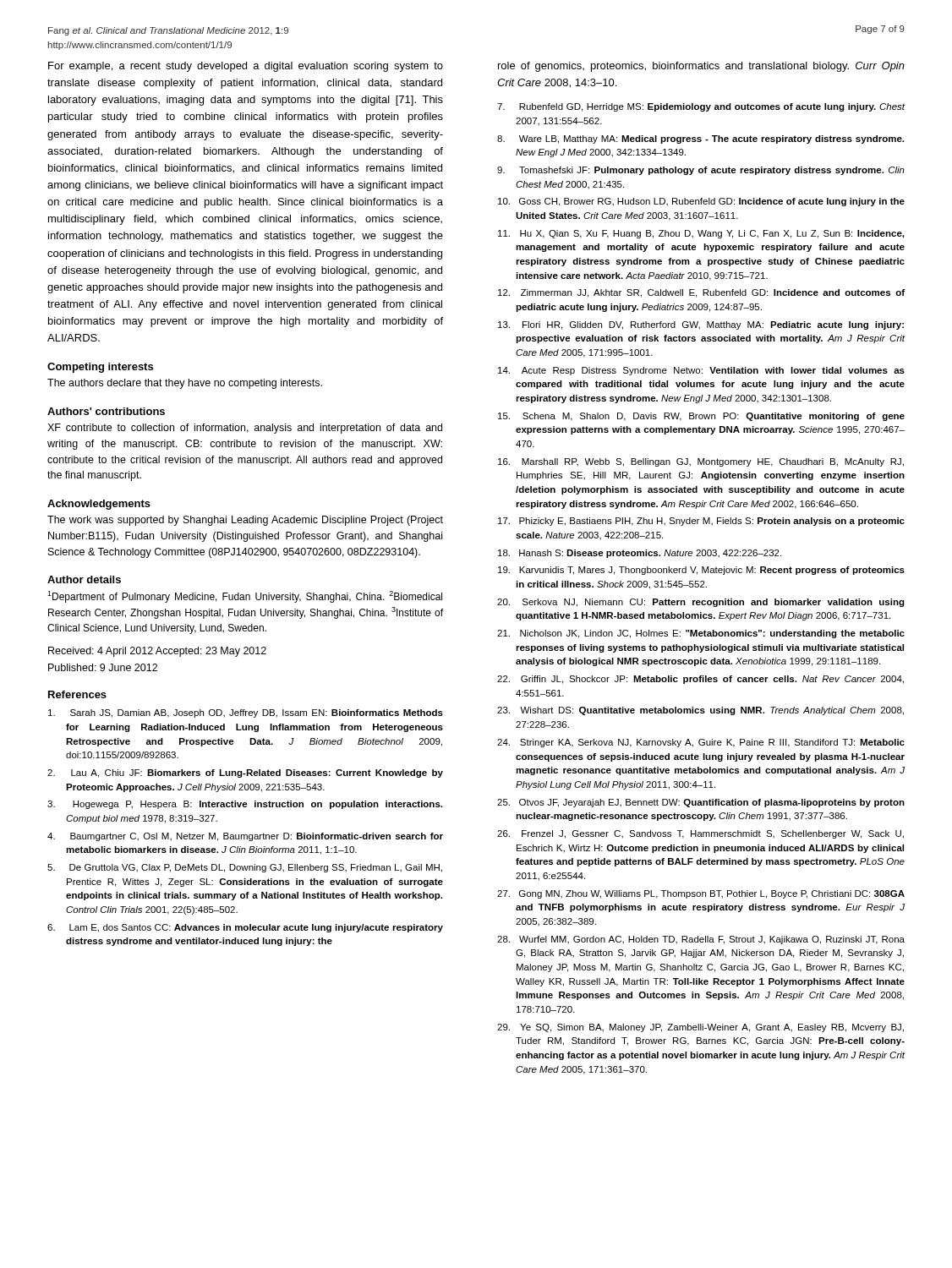Point to the block beginning "12. Zimmerman JJ, Akhtar"
Viewport: 952px width, 1268px height.
point(701,300)
